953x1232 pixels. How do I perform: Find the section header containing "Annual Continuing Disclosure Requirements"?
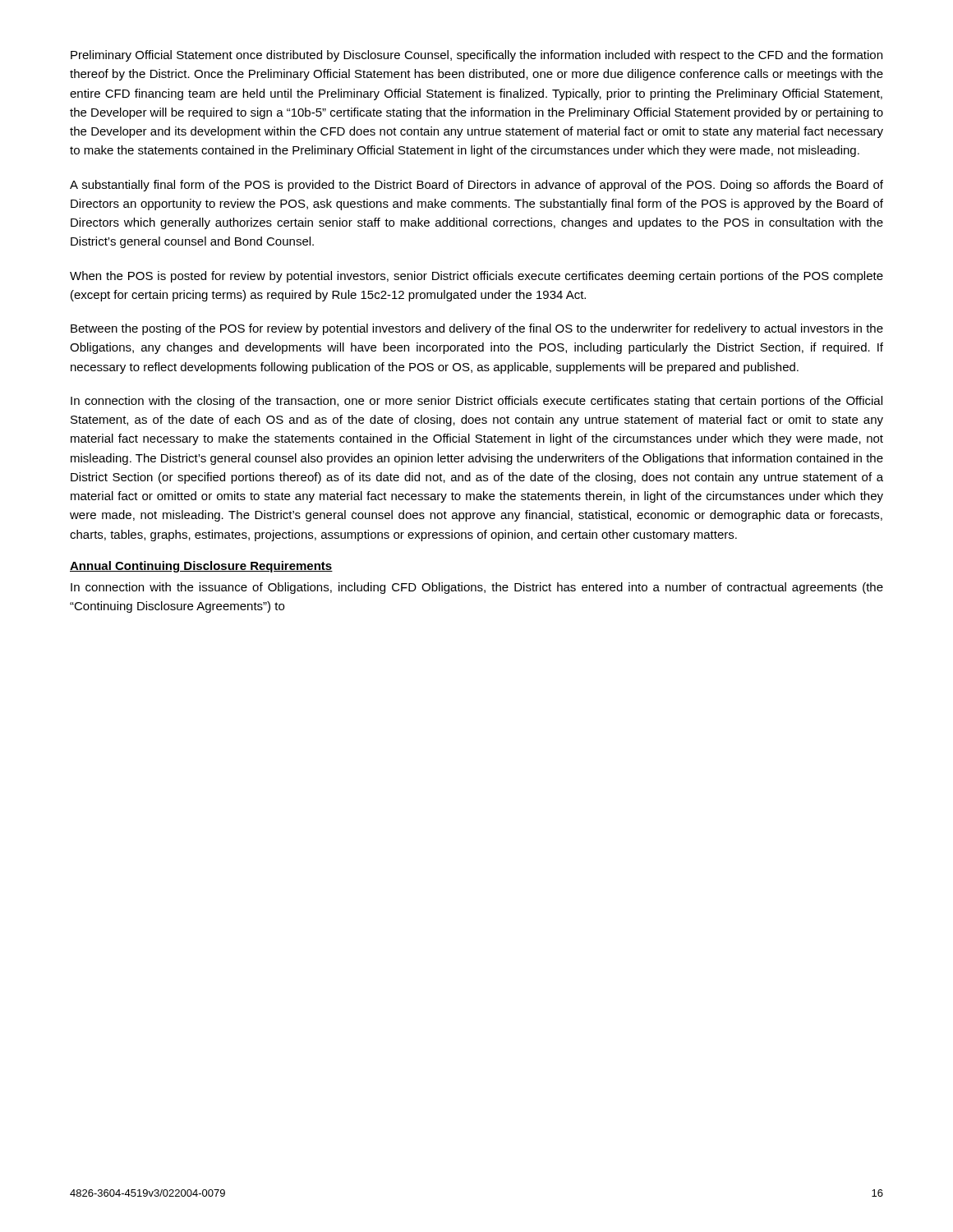coord(201,565)
